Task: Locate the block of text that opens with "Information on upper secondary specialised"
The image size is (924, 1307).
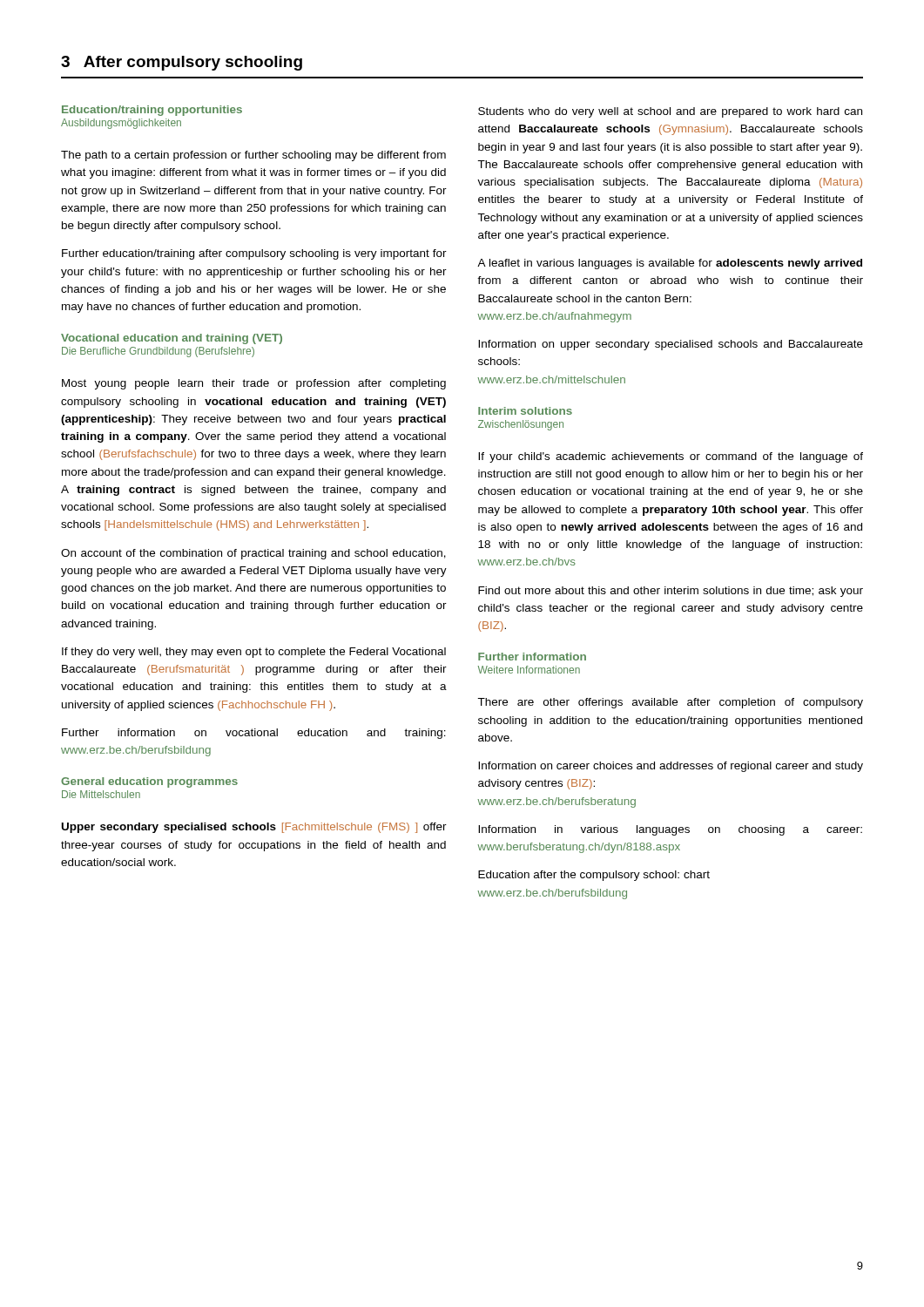Action: coord(671,345)
